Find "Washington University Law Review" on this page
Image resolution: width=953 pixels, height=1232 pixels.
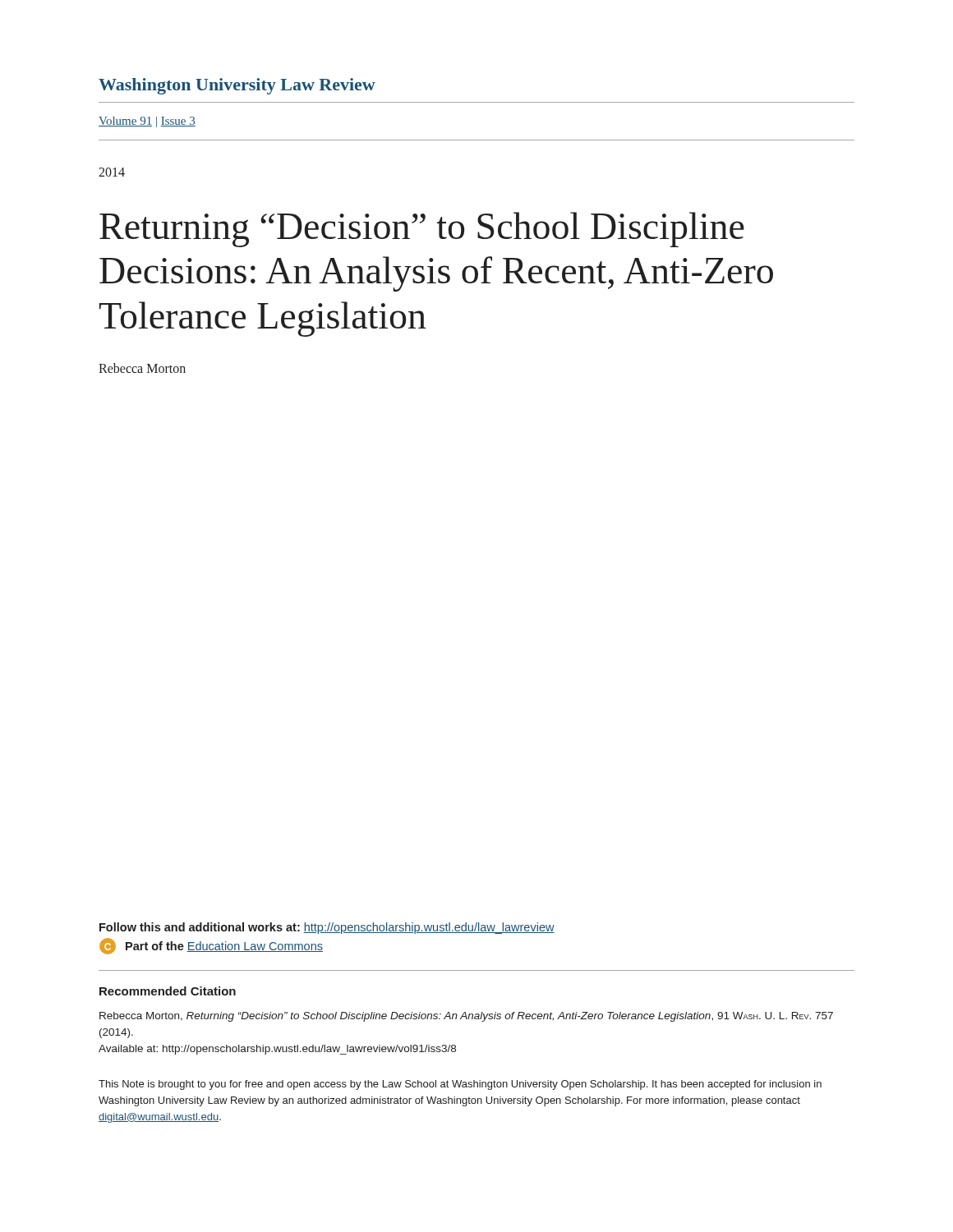(x=237, y=86)
